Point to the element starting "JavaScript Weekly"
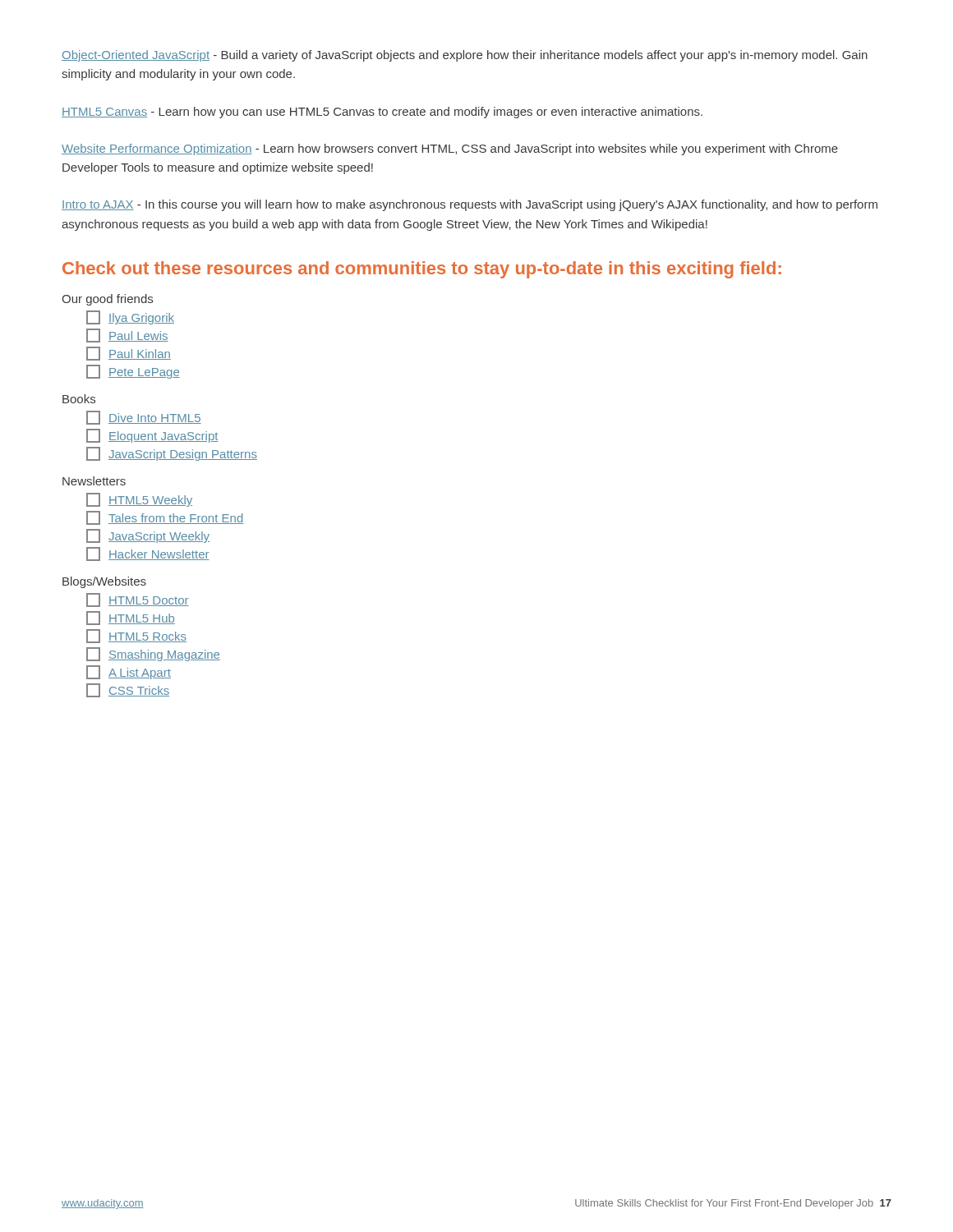 click(x=148, y=536)
